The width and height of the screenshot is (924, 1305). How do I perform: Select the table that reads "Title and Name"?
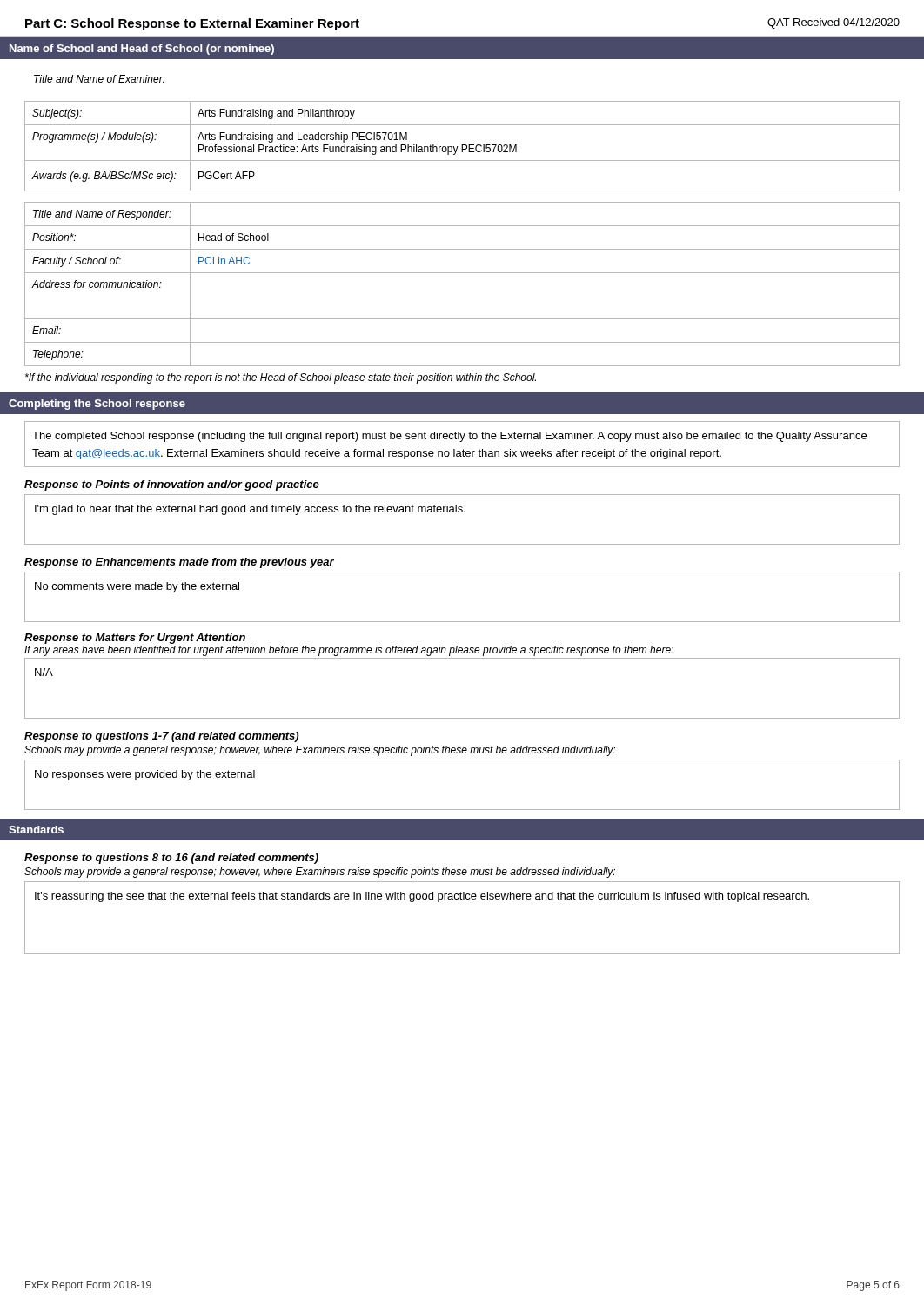click(462, 284)
